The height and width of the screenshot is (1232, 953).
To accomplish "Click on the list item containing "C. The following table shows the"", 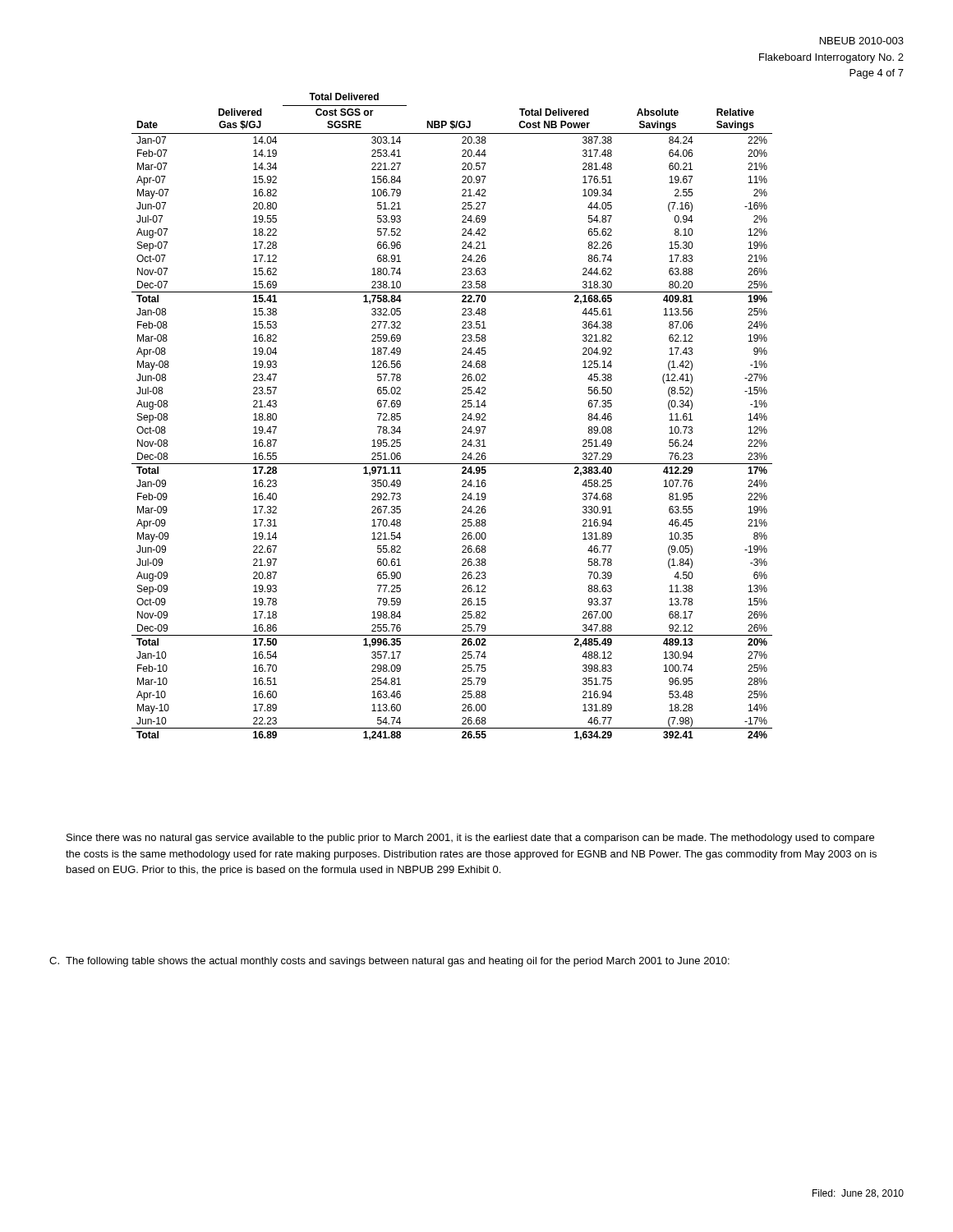I will tap(390, 961).
